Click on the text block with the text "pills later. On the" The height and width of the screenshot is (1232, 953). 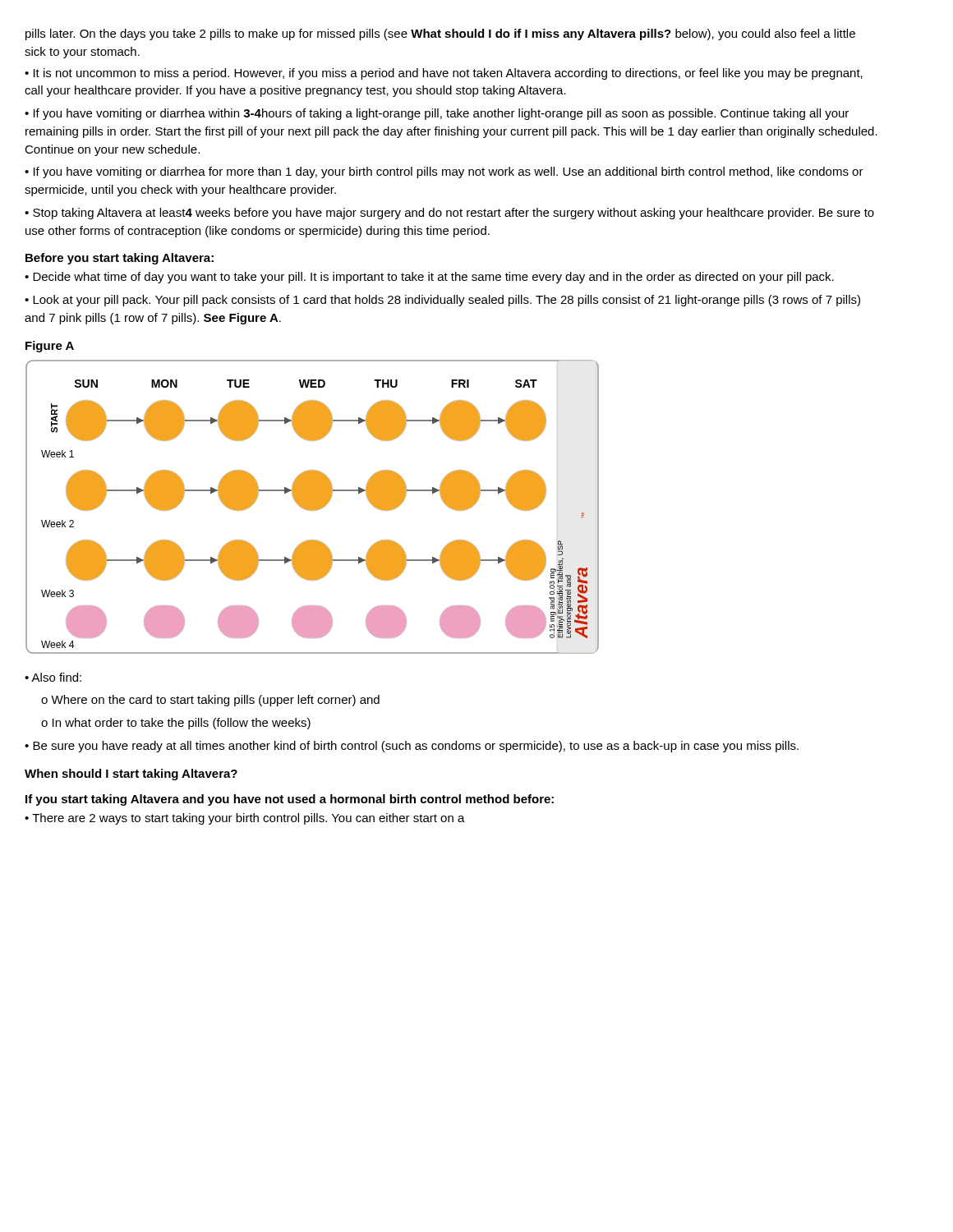(440, 42)
